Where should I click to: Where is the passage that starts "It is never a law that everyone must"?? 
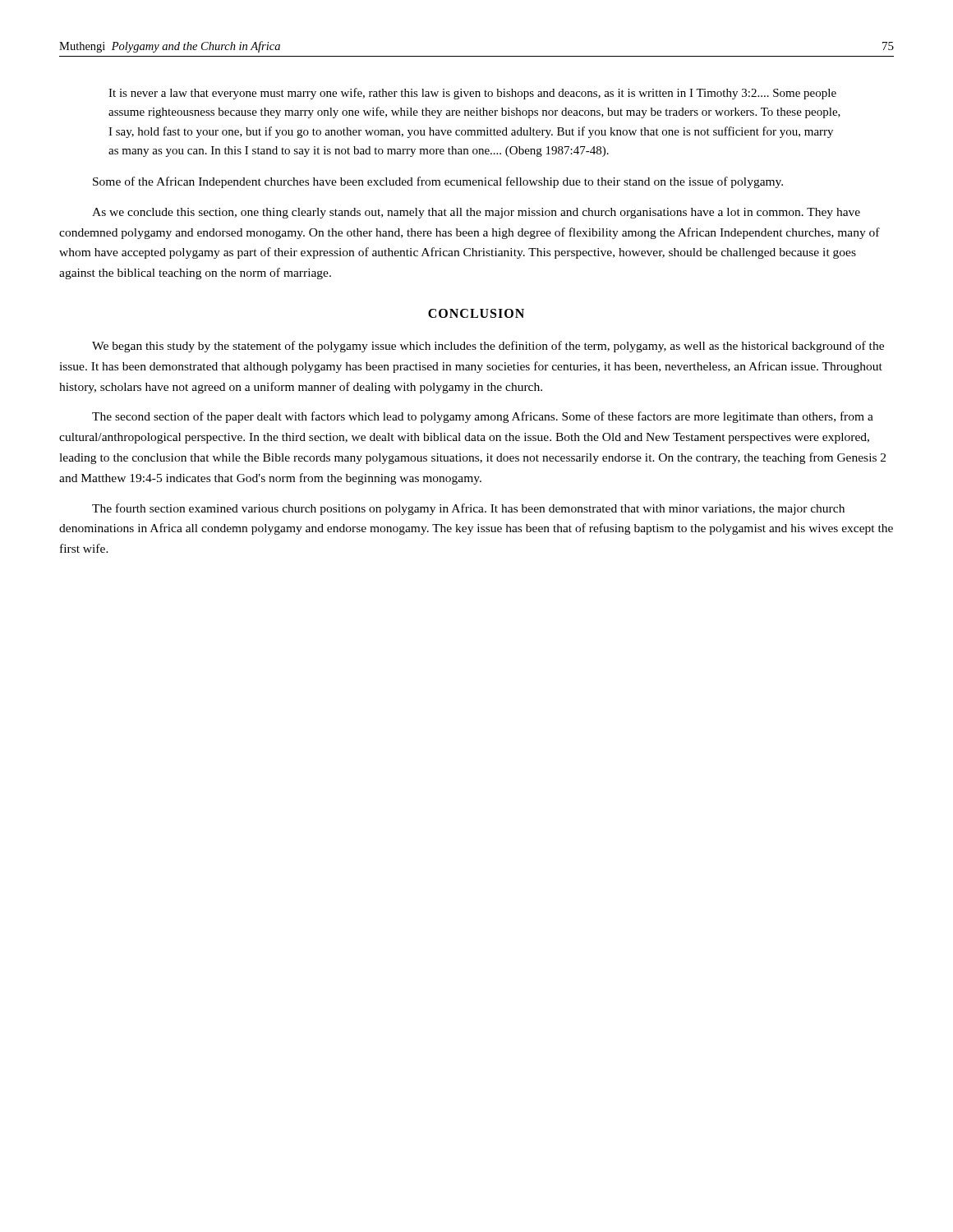click(475, 121)
